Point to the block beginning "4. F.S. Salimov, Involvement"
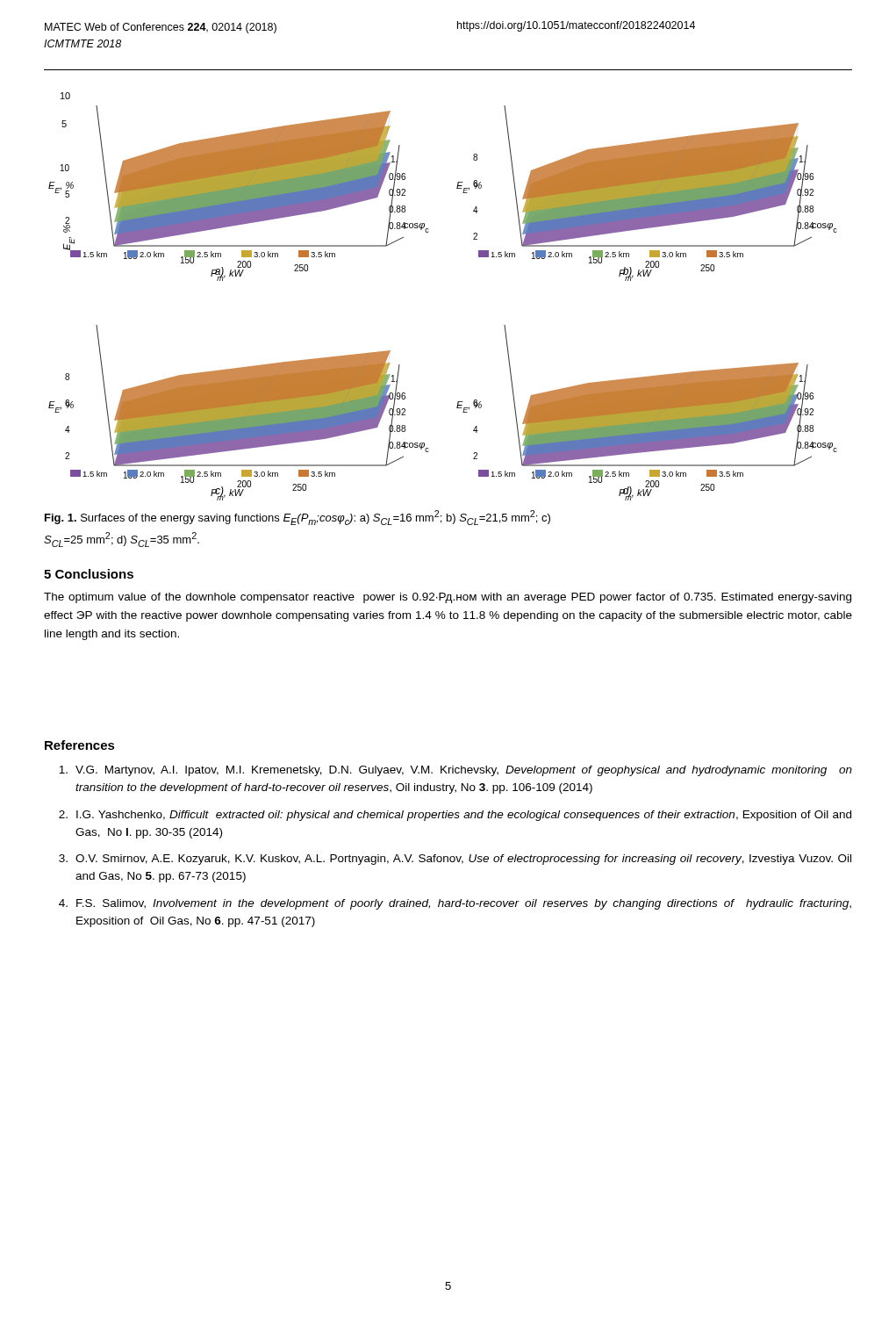Screen dimensions: 1317x896 point(448,912)
